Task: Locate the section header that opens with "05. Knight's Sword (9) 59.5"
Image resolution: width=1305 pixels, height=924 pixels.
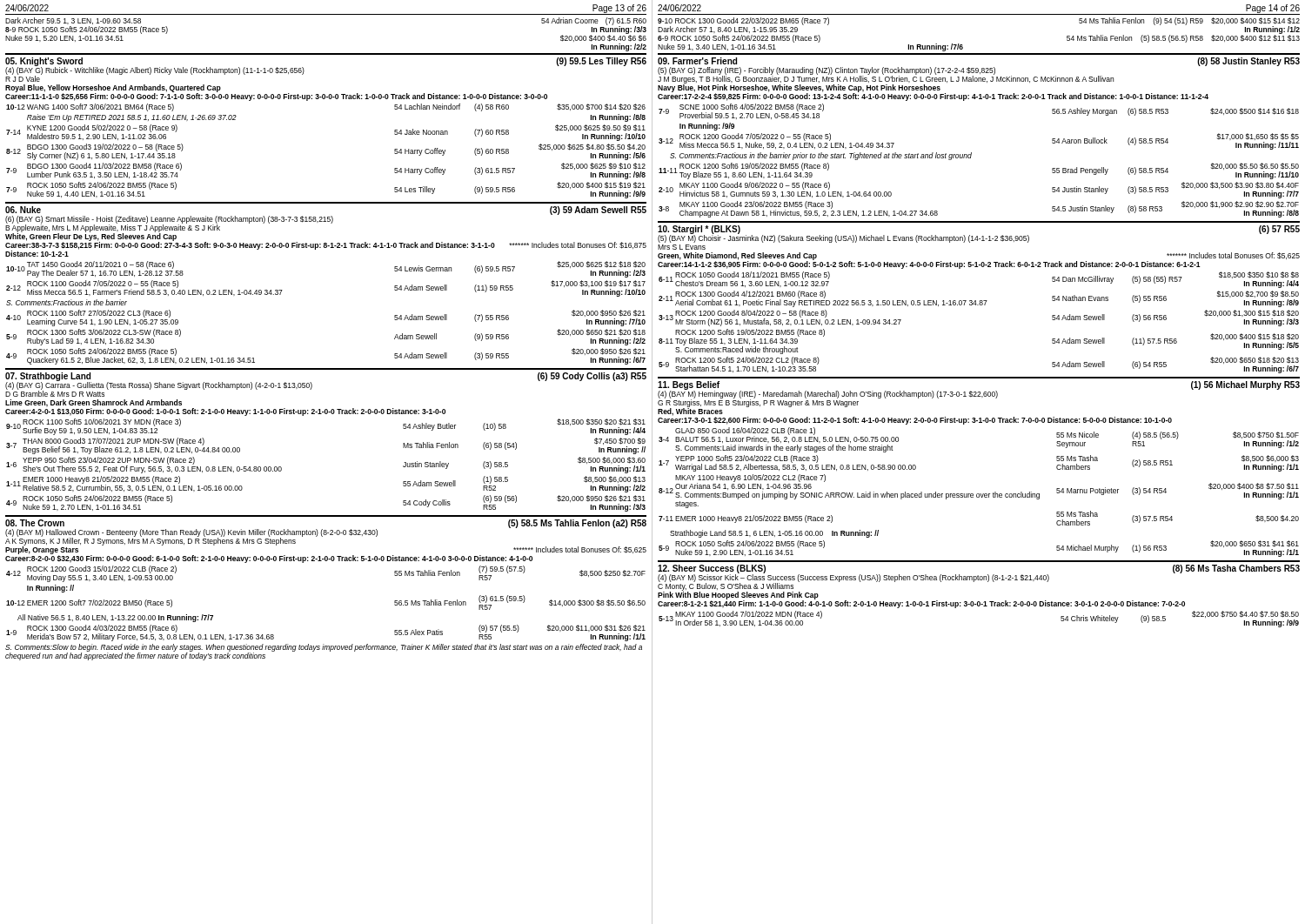Action: [326, 61]
